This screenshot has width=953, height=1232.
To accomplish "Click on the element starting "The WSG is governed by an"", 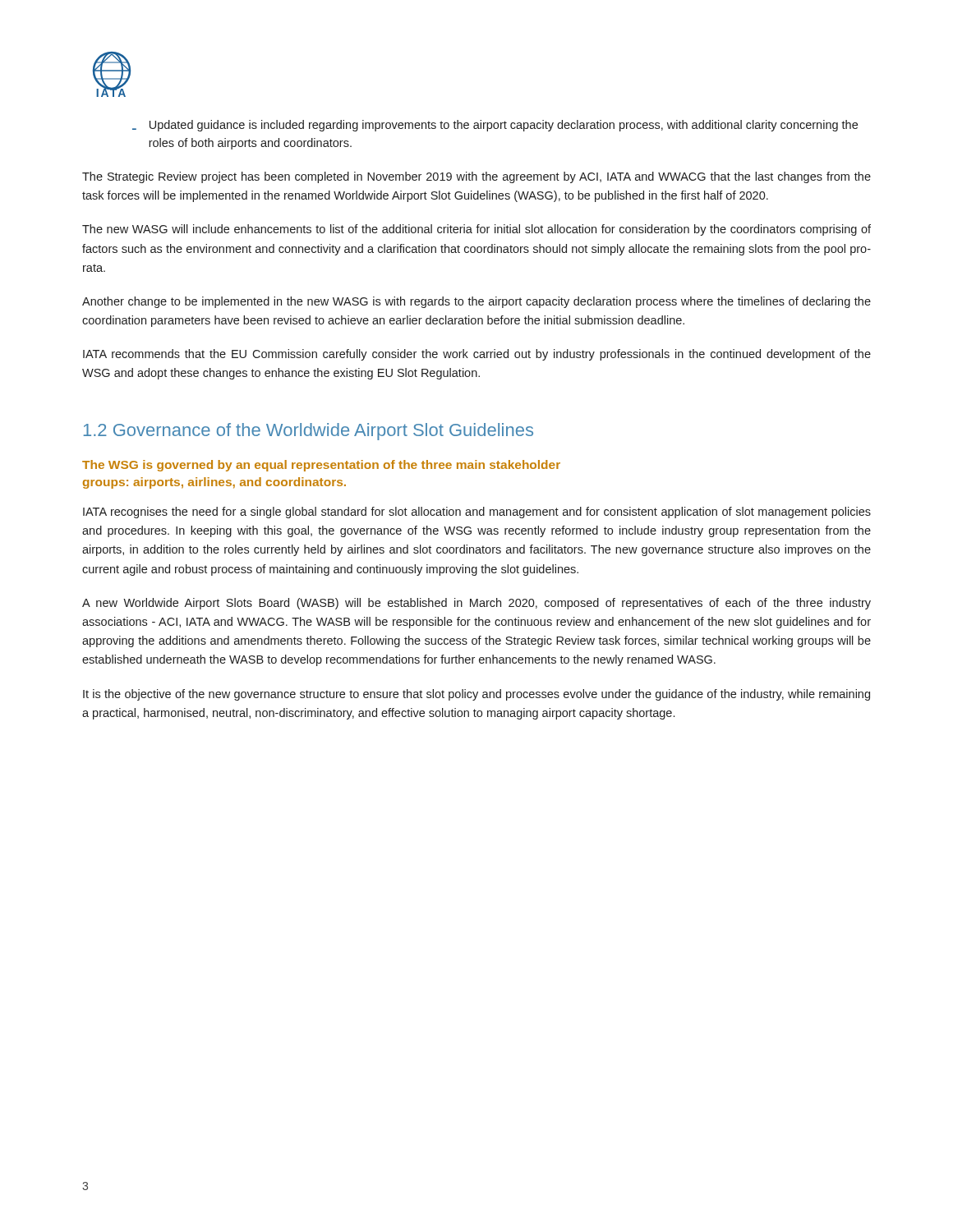I will pyautogui.click(x=321, y=473).
